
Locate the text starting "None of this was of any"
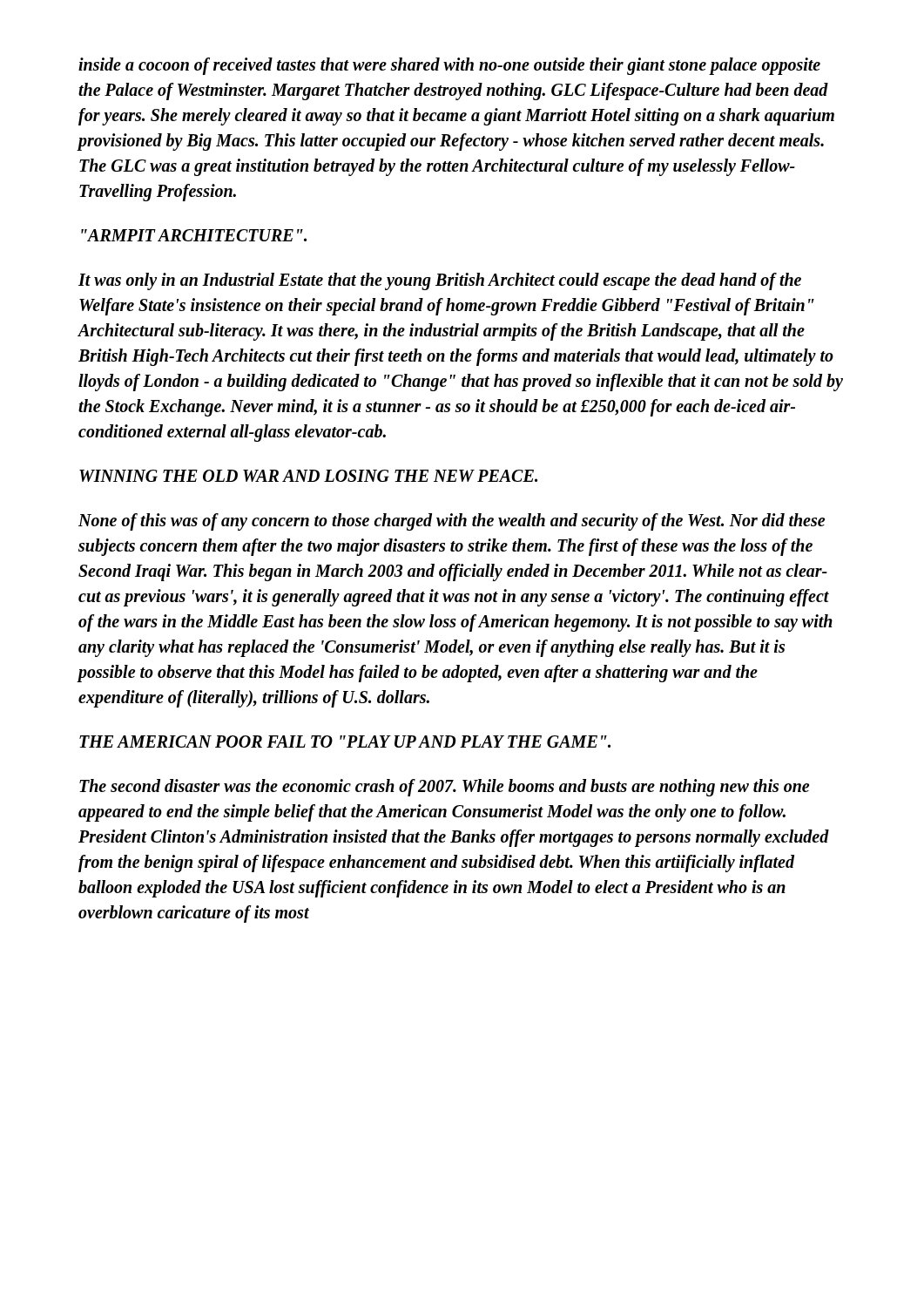point(462,609)
